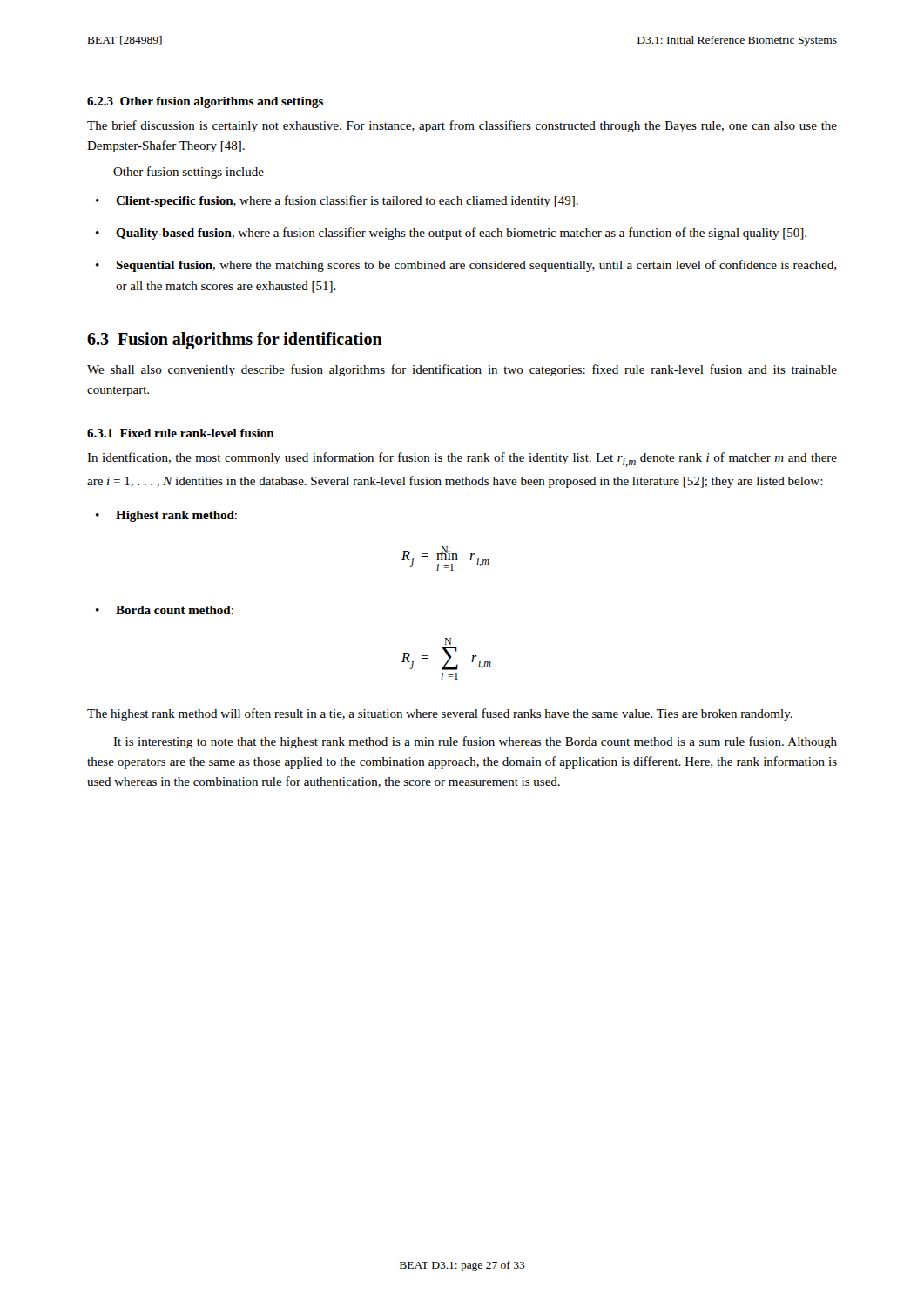Navigate to the block starting "The highest rank"
Viewport: 924px width, 1307px height.
point(440,714)
